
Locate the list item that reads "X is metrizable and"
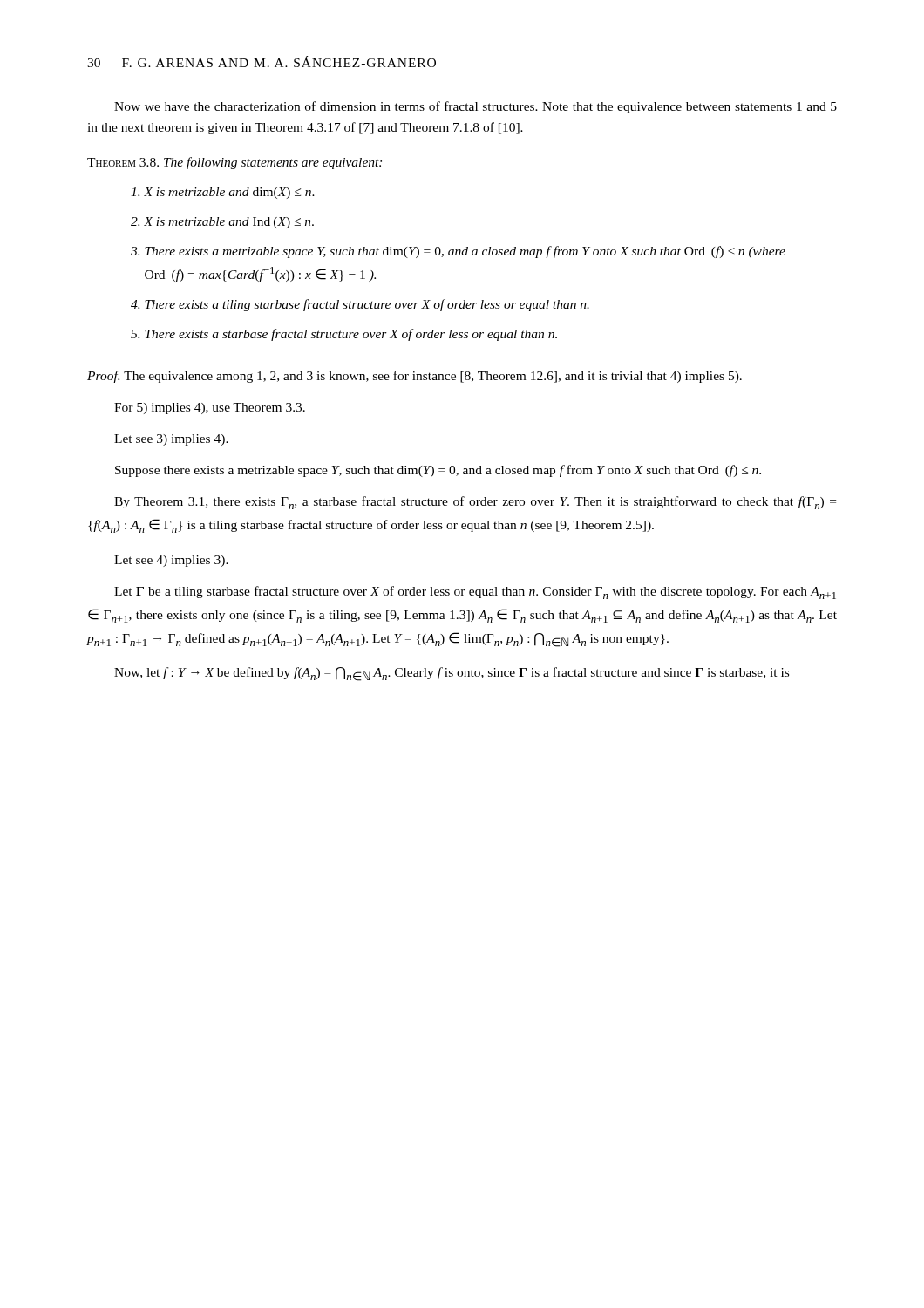pos(223,191)
